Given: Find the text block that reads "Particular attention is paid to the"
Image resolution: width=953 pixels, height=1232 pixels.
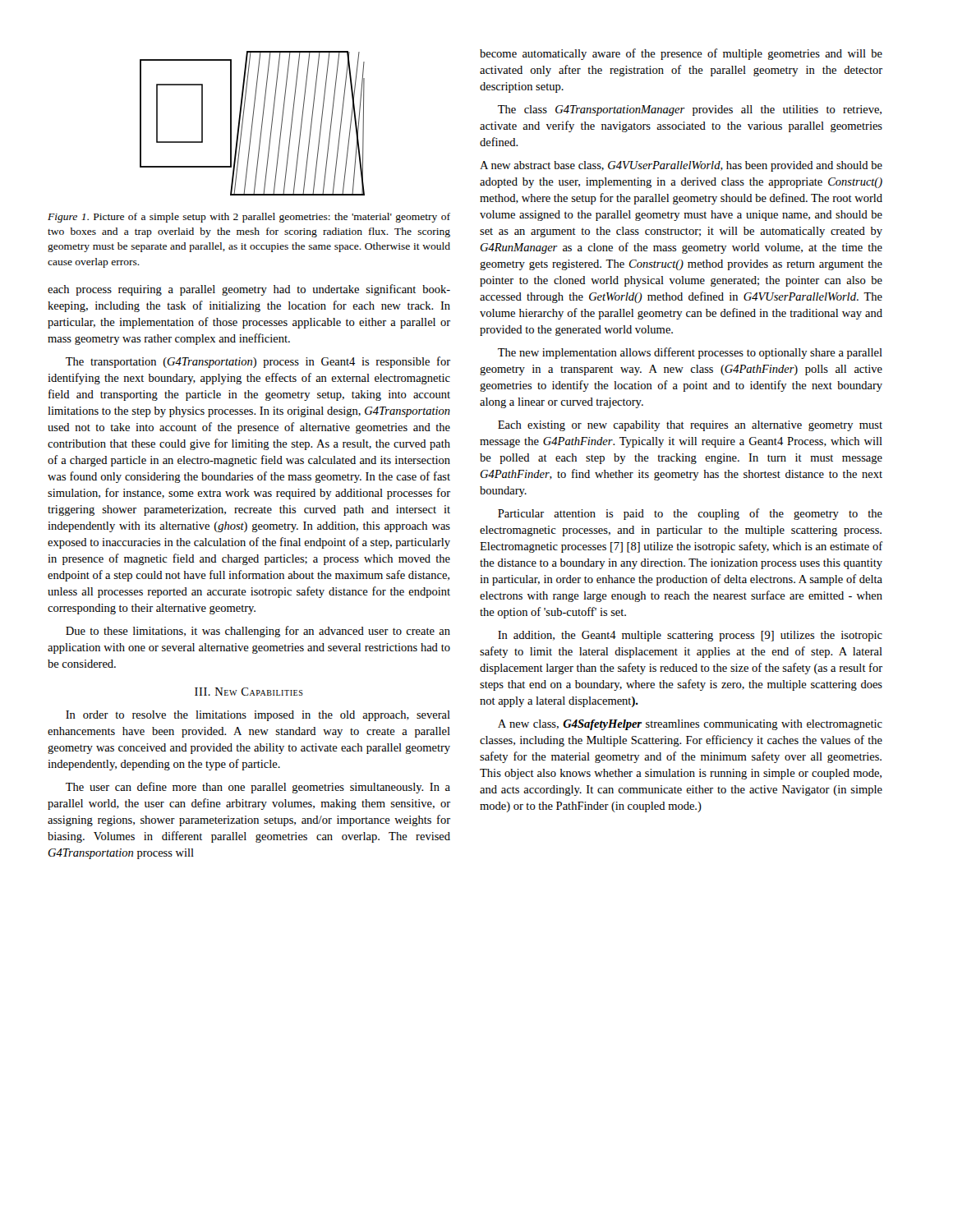Looking at the screenshot, I should tap(681, 563).
